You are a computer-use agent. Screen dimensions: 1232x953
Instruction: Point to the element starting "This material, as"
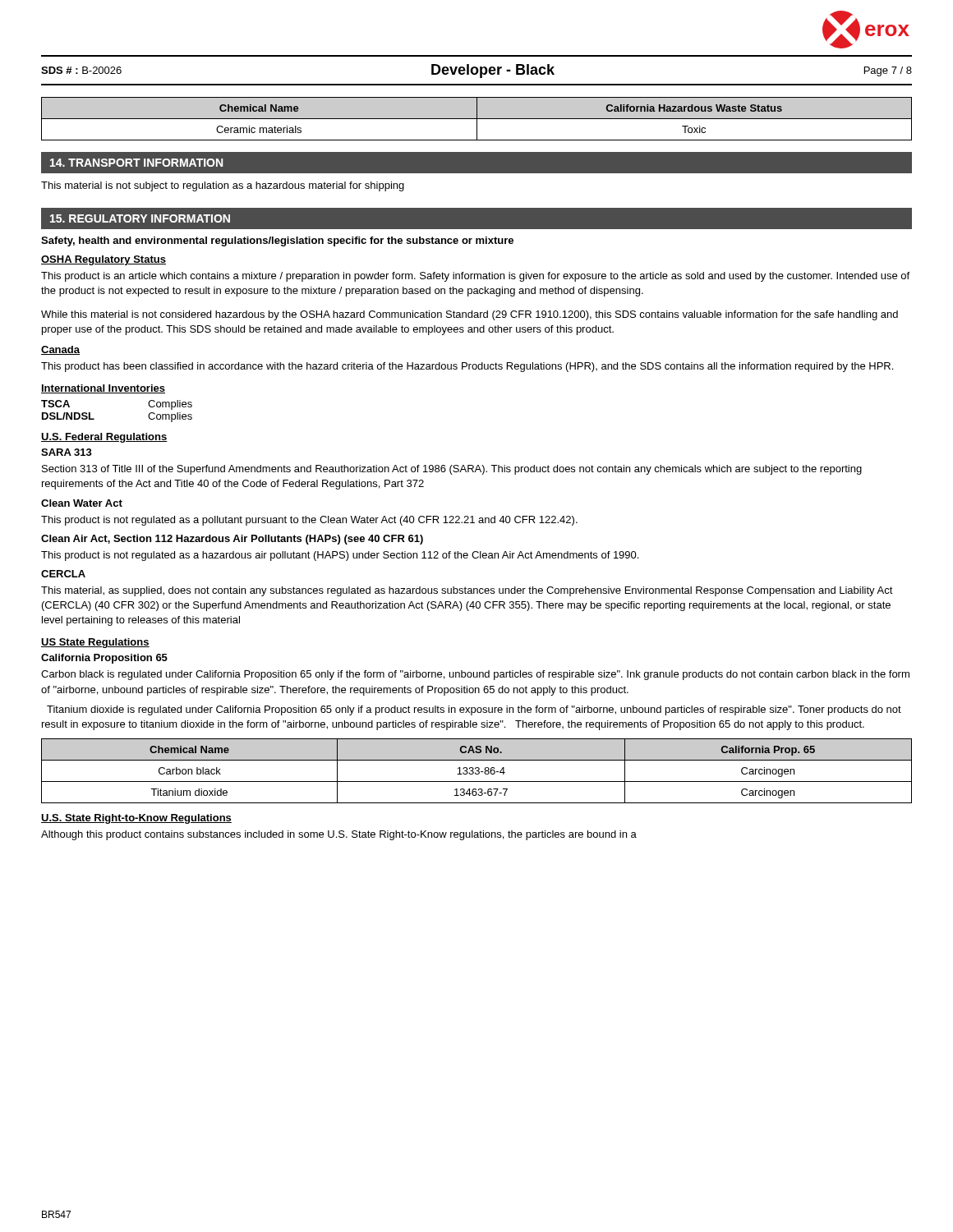click(x=467, y=605)
